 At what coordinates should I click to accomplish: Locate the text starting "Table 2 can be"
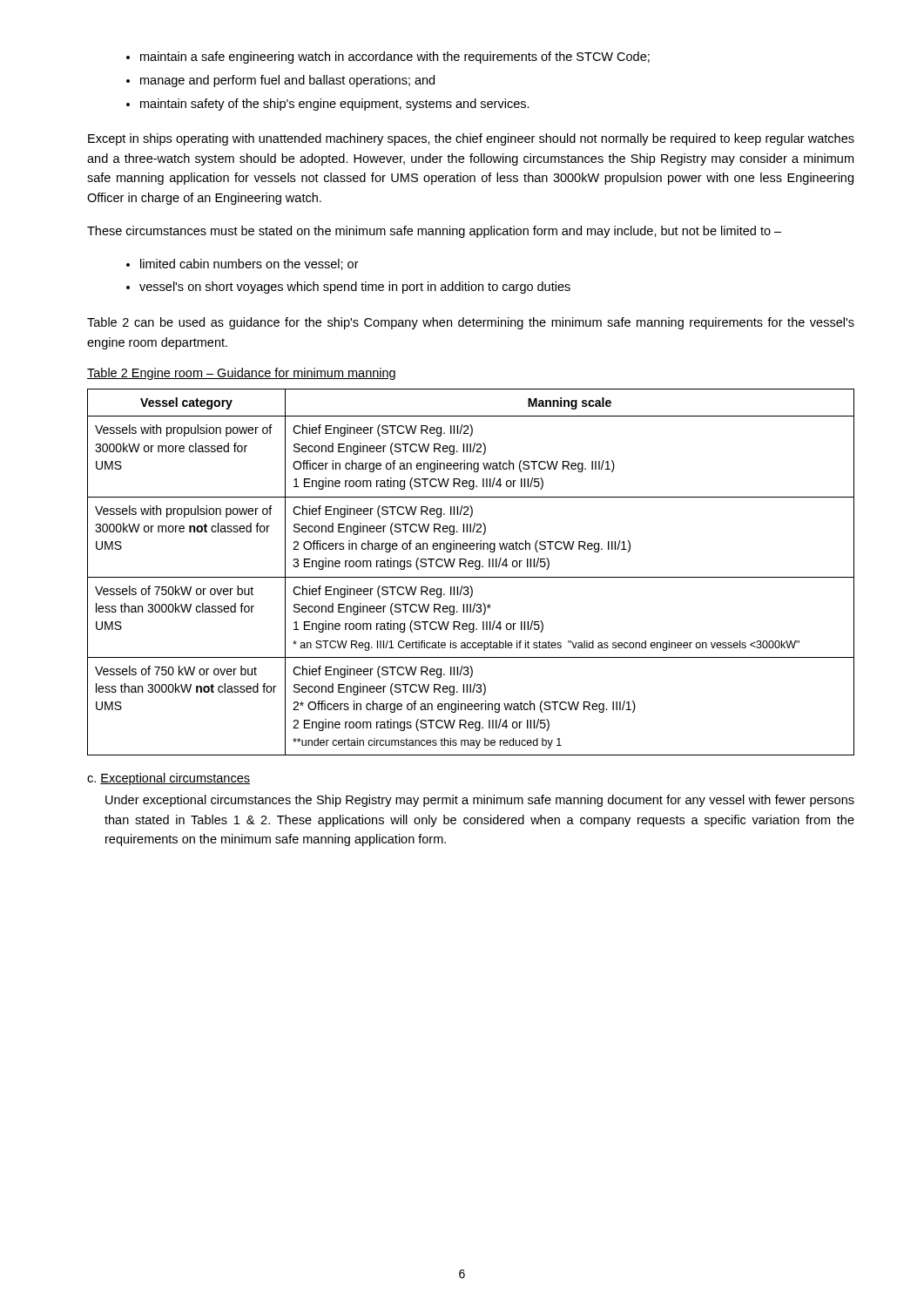click(x=471, y=332)
